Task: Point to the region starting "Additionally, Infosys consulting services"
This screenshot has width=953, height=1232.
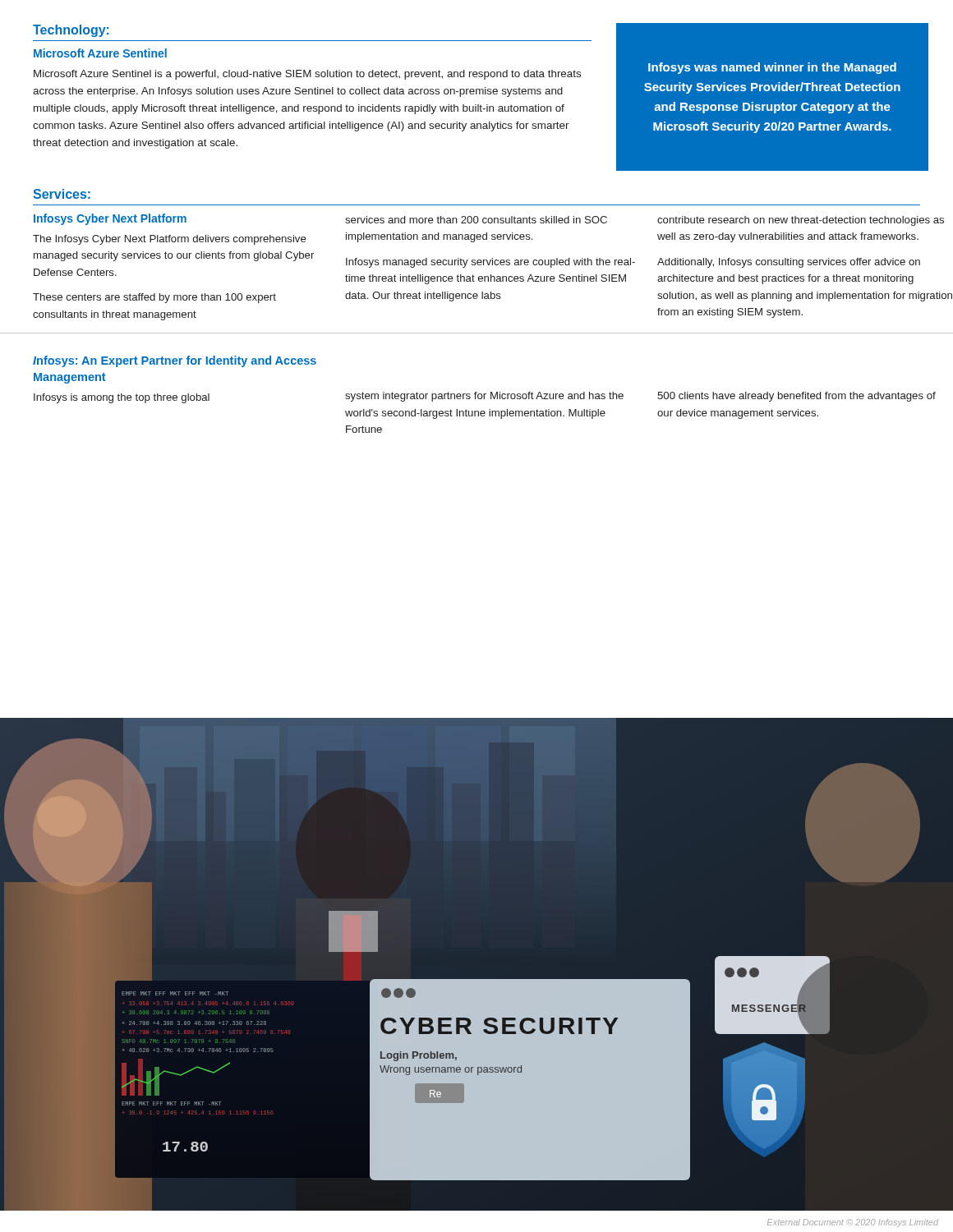Action: coord(805,287)
